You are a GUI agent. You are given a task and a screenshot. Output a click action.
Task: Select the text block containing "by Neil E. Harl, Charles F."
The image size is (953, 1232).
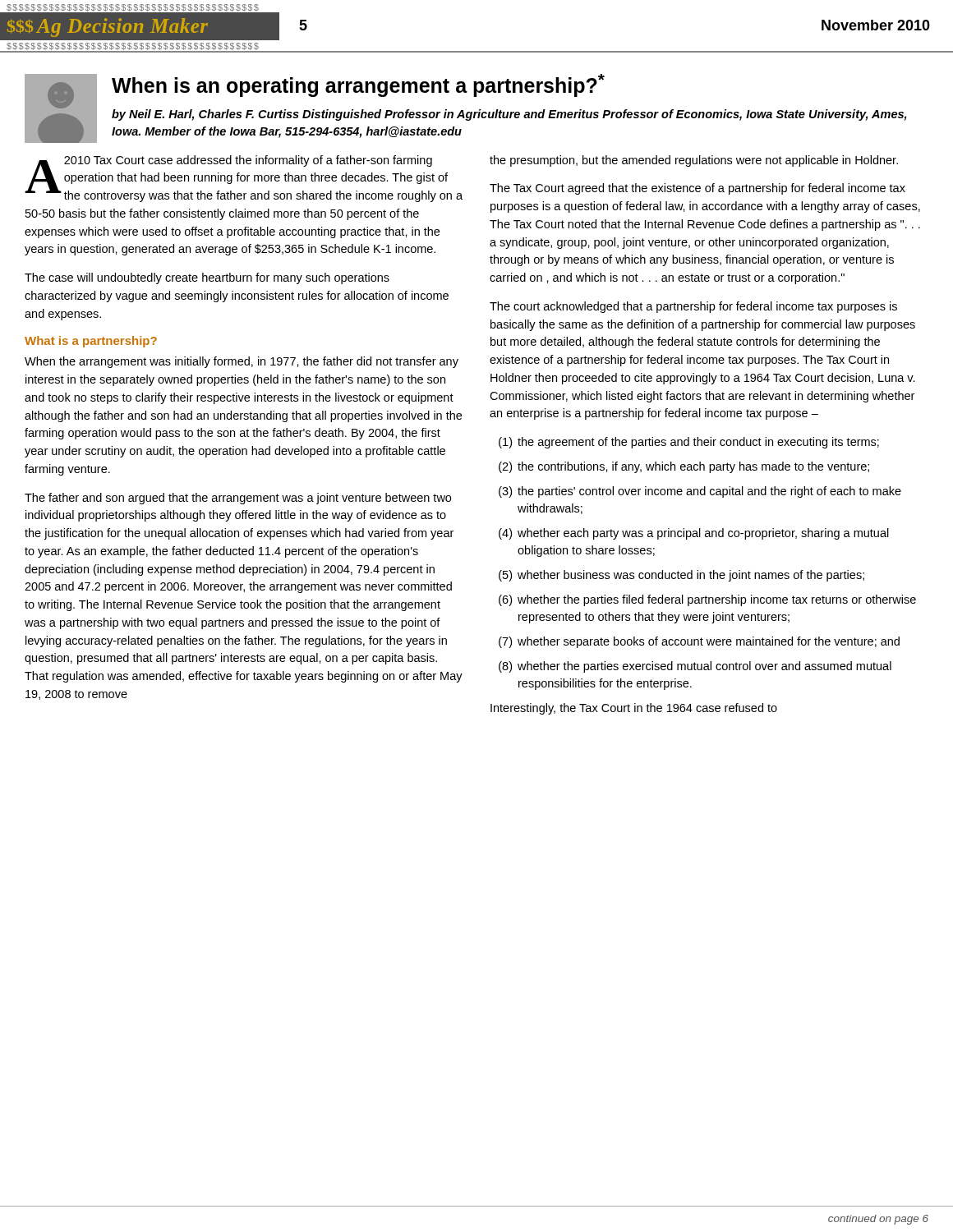tap(510, 122)
